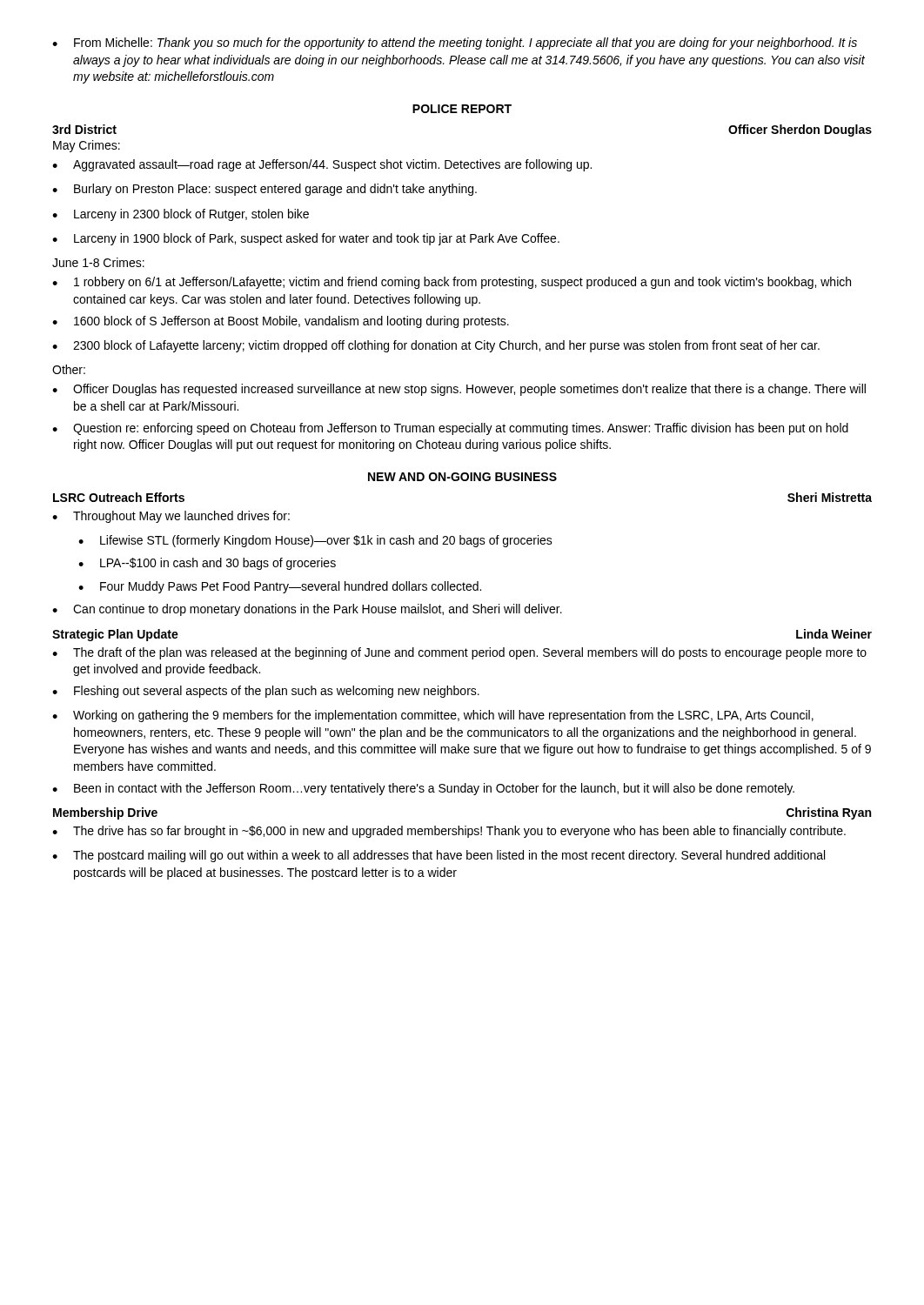Find the block on this page that starts "• Officer Douglas has"
Viewport: 924px width, 1305px height.
point(462,398)
